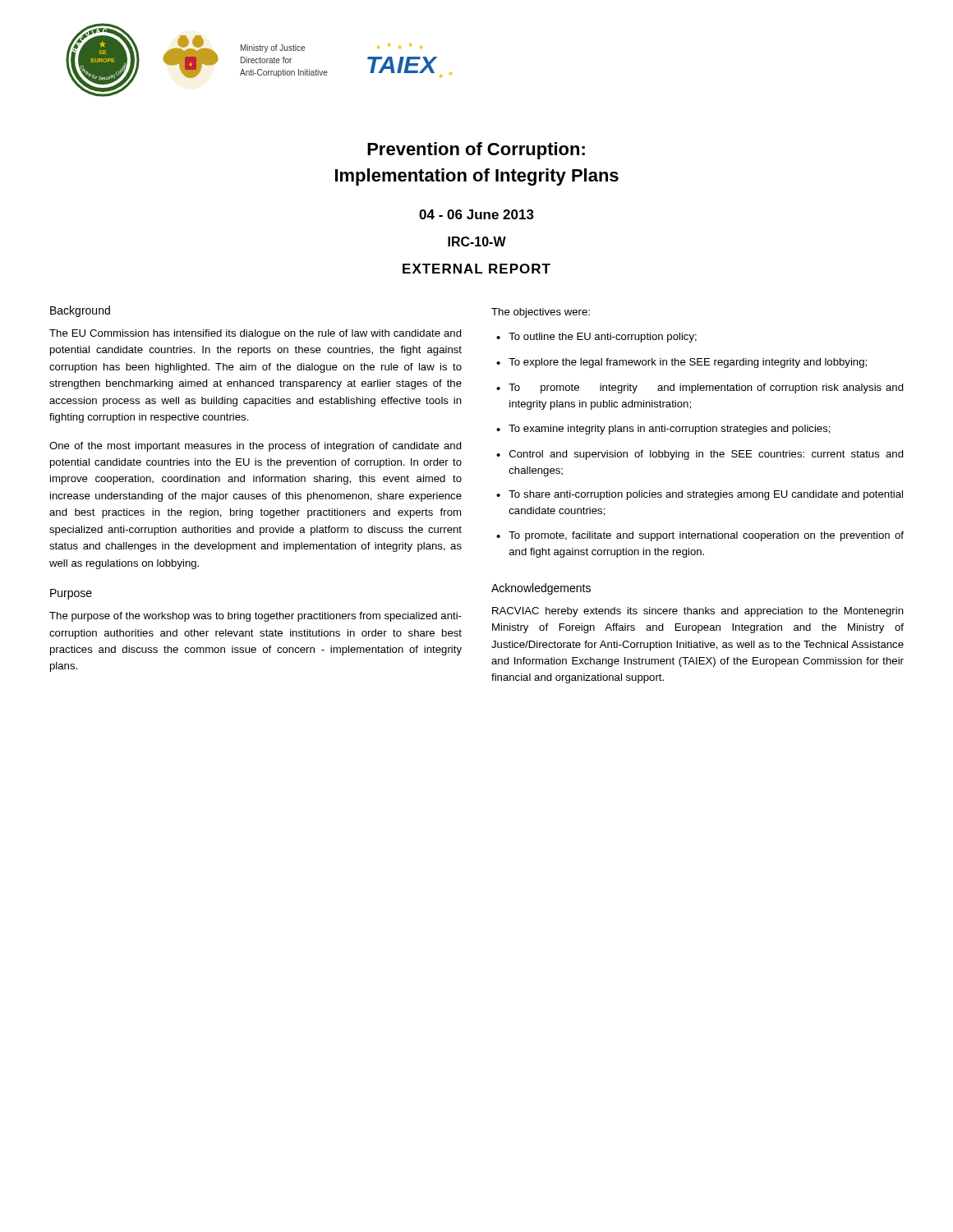Find the block on this page that starts "To explore the"

[x=688, y=362]
